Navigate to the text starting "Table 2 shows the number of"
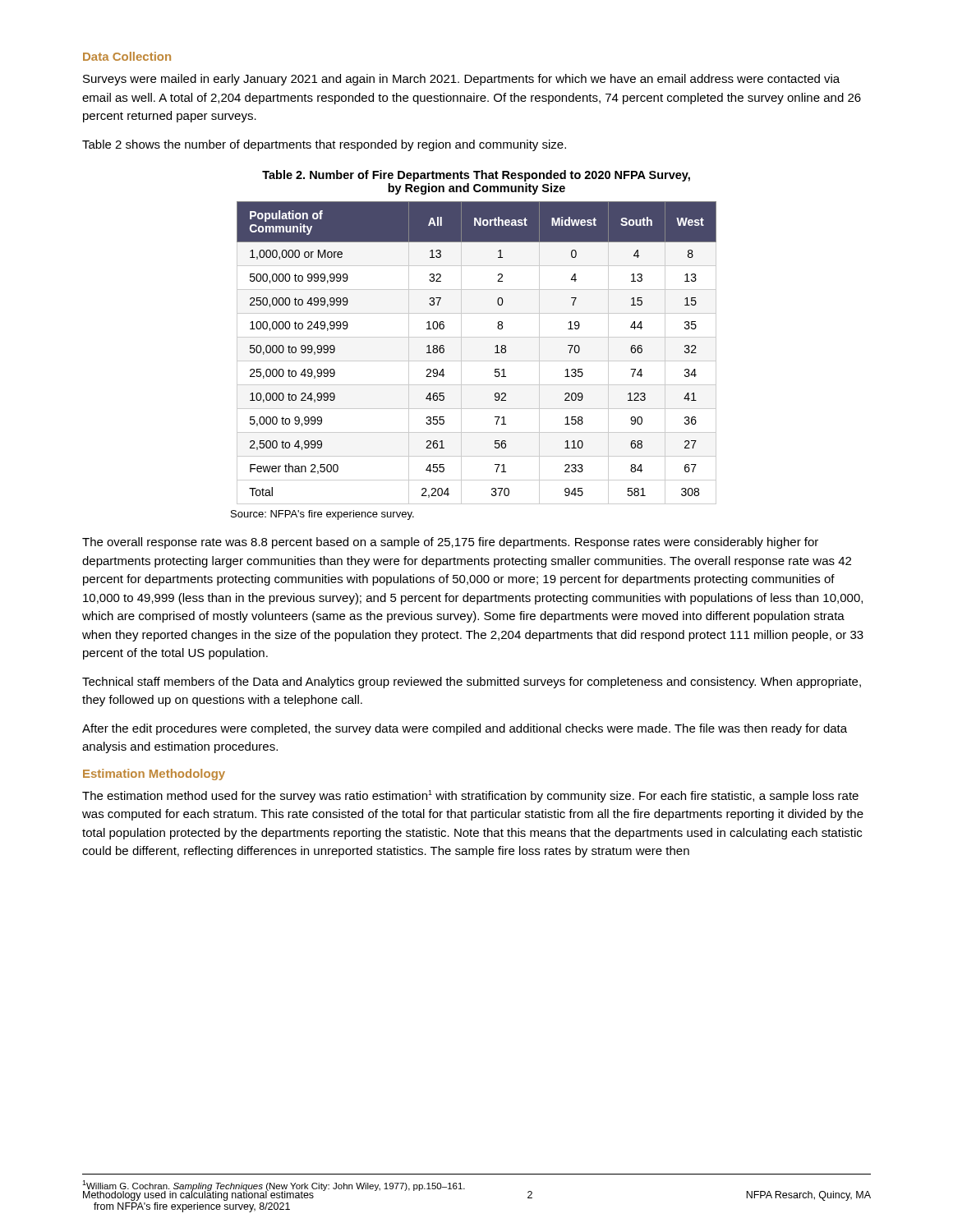The height and width of the screenshot is (1232, 953). pos(325,144)
